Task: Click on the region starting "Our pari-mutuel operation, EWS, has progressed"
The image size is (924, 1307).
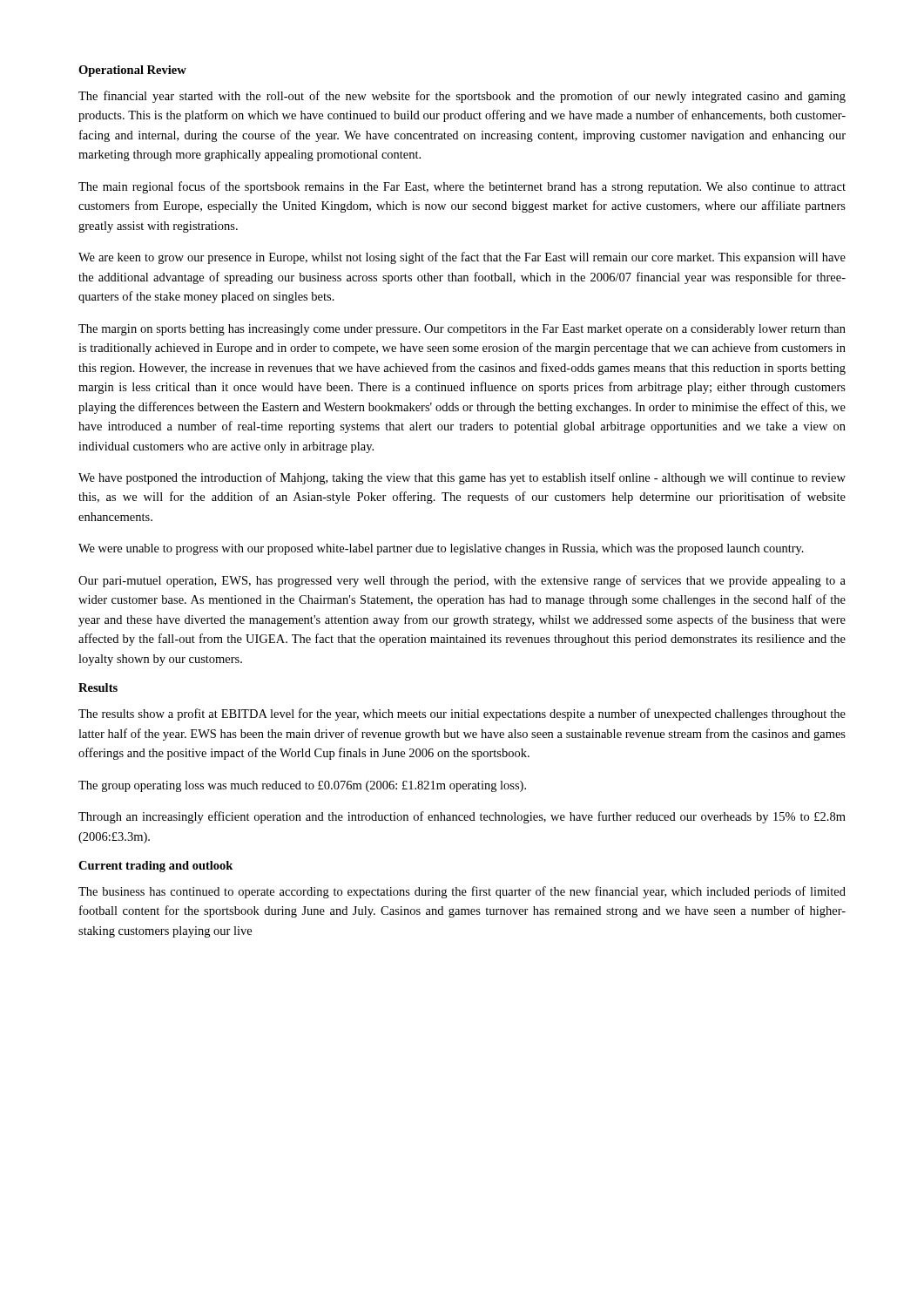Action: tap(462, 619)
